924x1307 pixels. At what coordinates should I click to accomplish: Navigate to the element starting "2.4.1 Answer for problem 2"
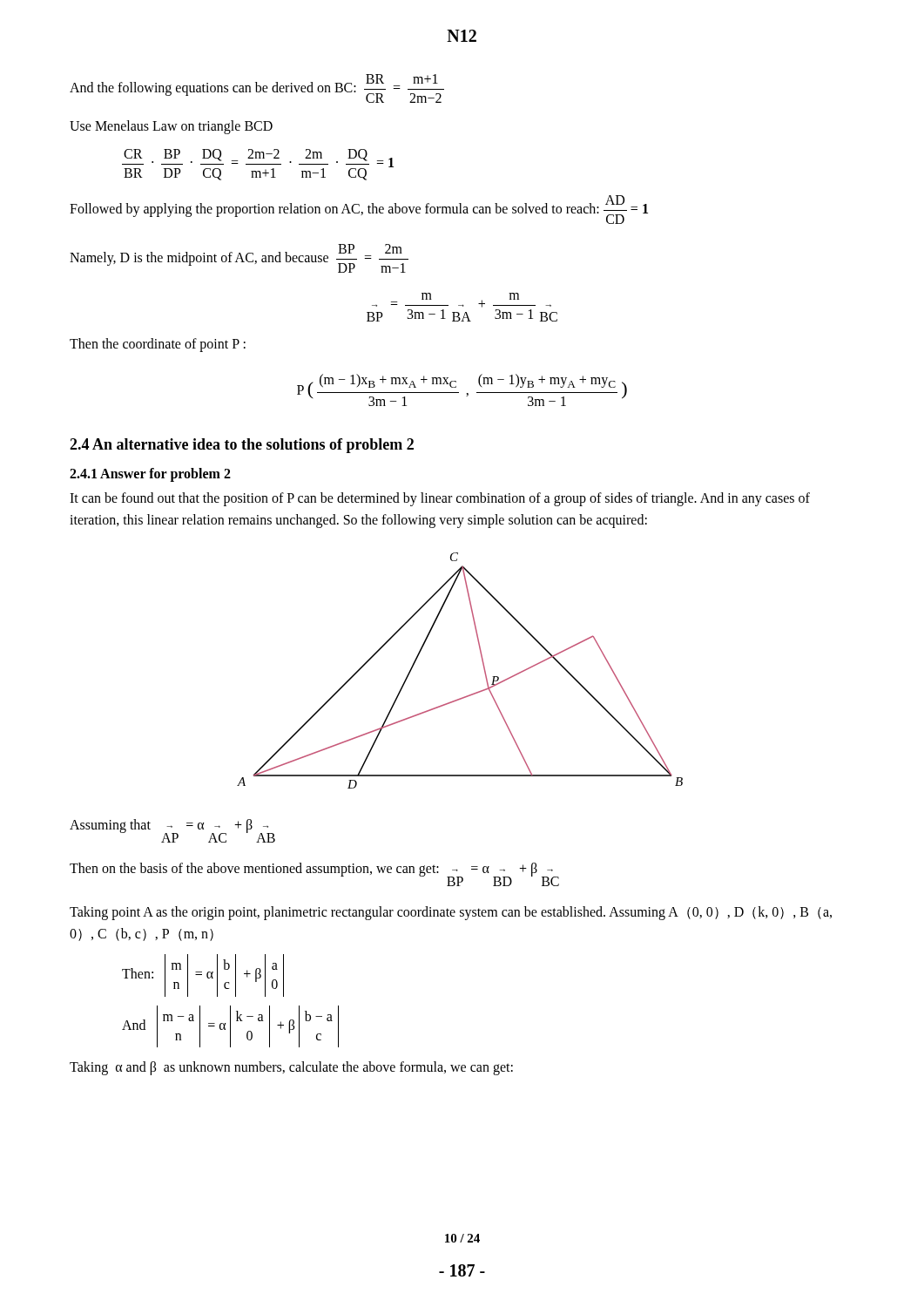pyautogui.click(x=150, y=473)
